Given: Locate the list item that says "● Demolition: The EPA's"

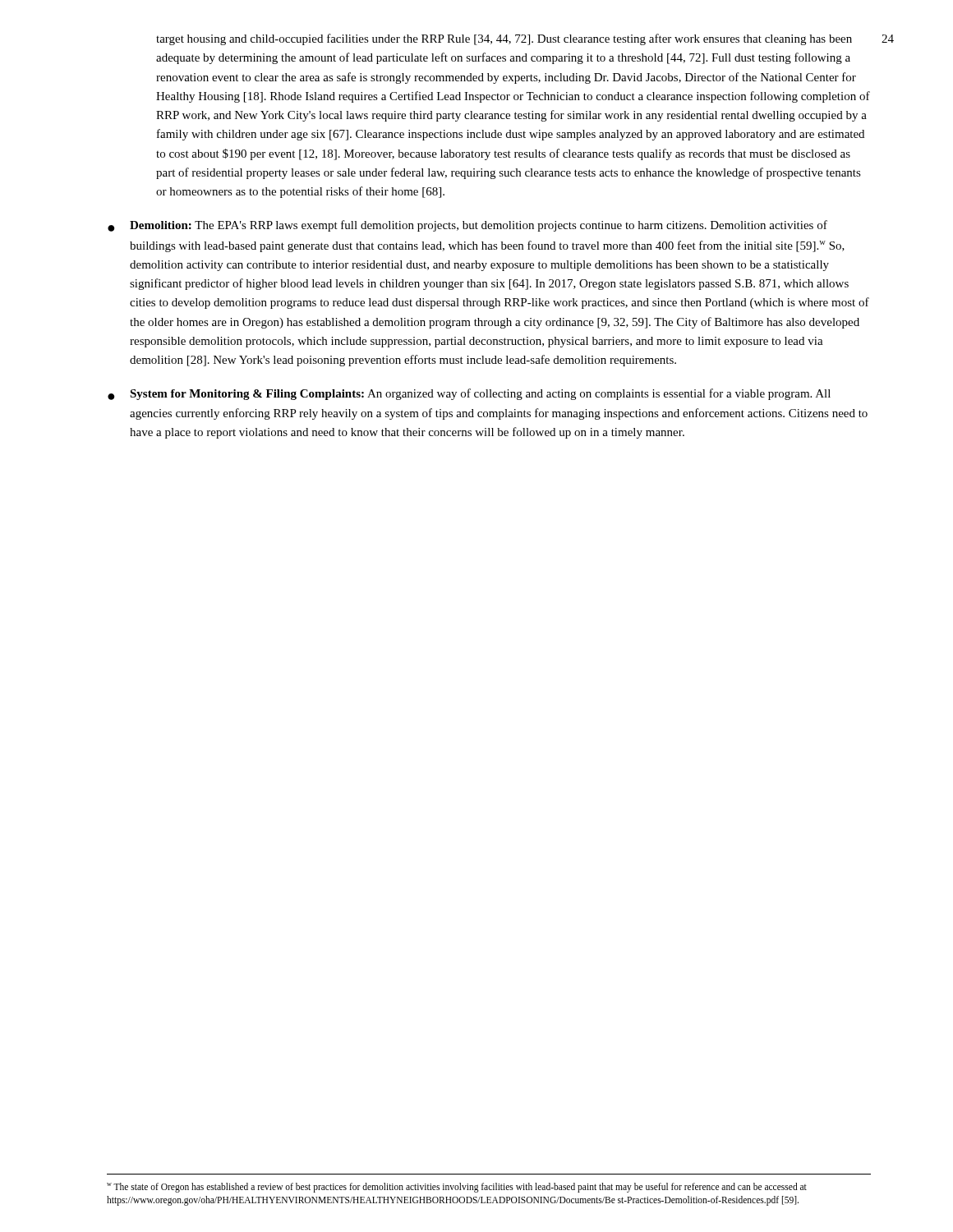Looking at the screenshot, I should [489, 293].
